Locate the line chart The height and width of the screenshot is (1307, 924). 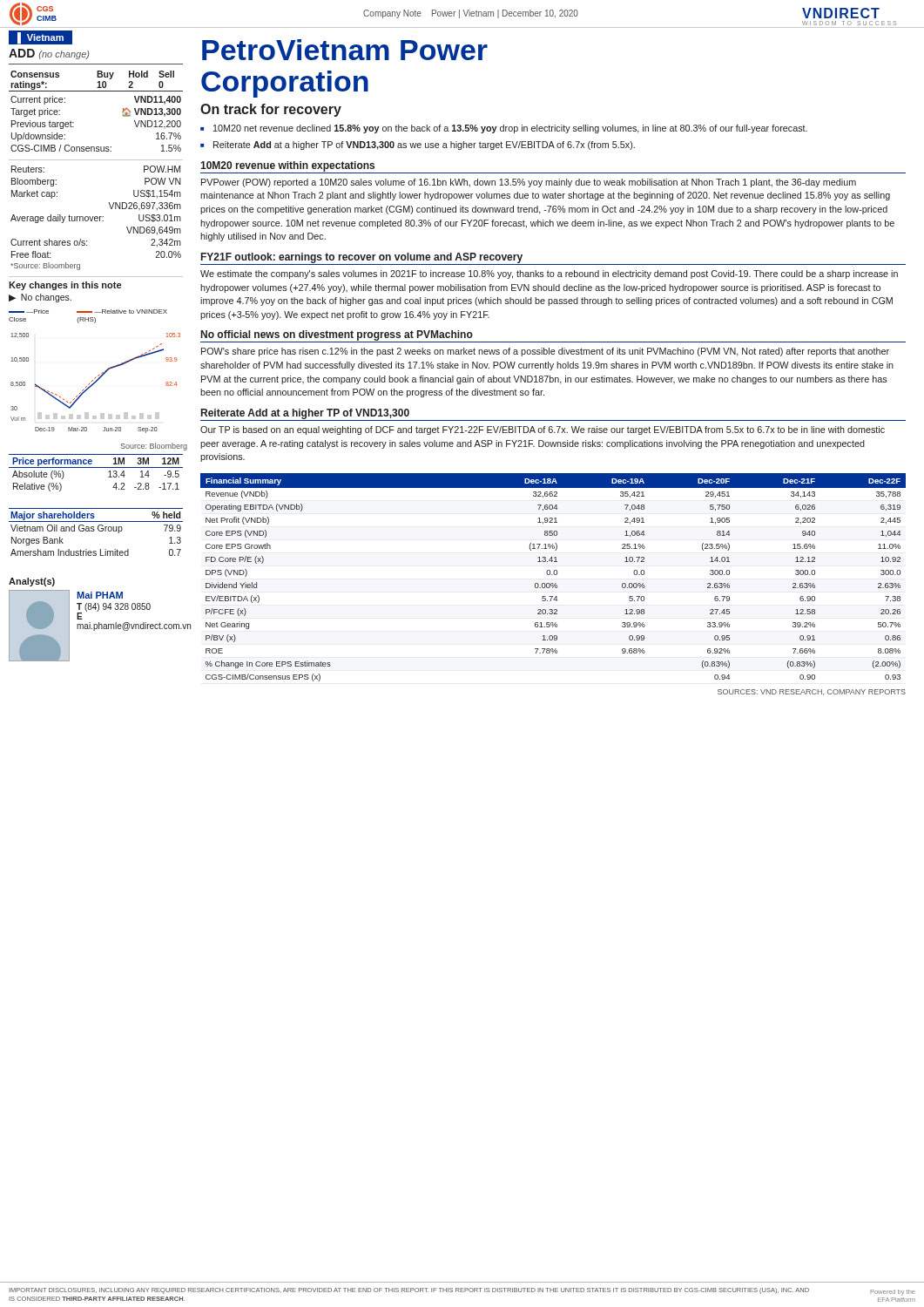pyautogui.click(x=98, y=374)
